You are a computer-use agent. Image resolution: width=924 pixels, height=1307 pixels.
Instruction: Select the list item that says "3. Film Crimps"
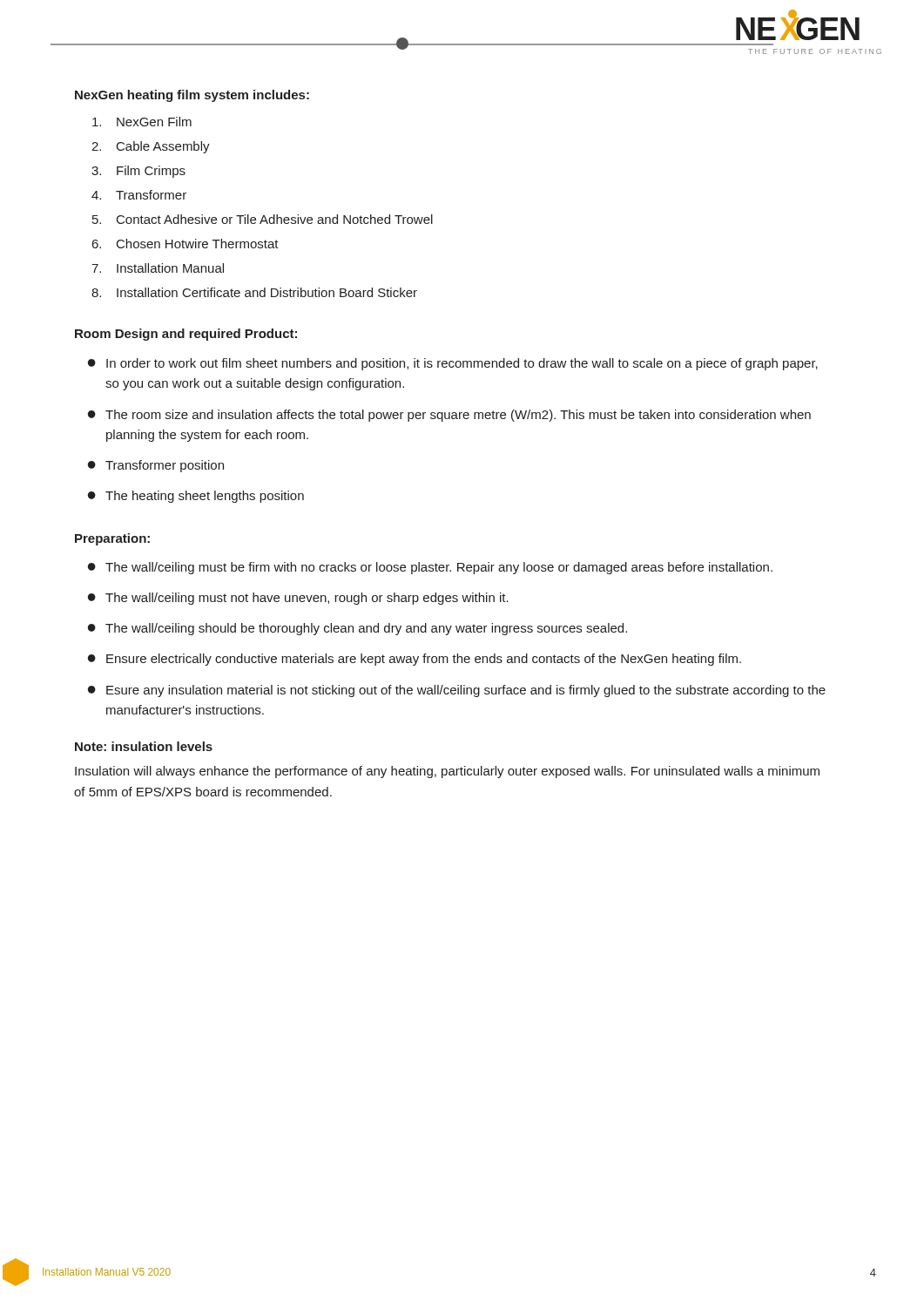tap(139, 170)
